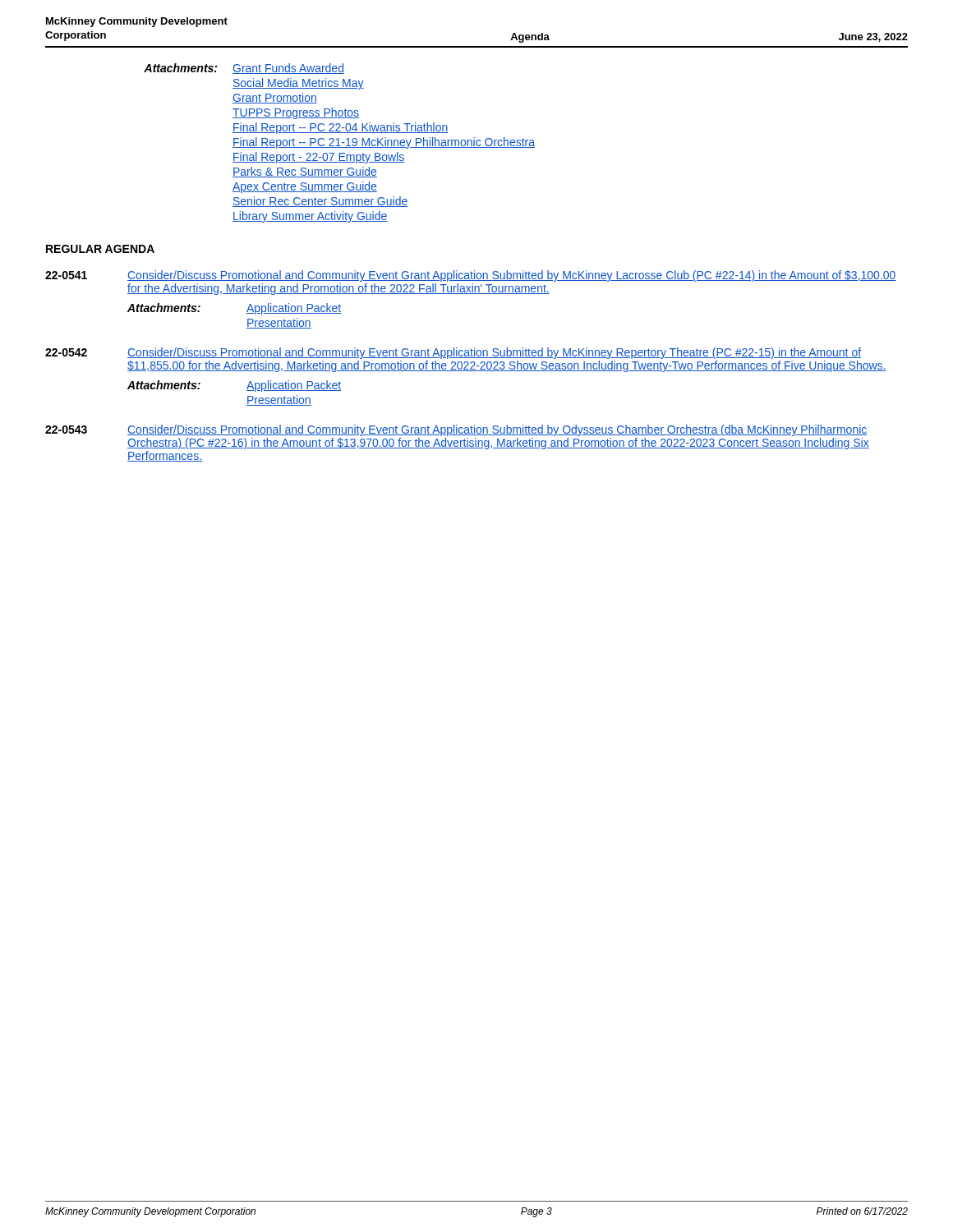
Task: Locate the passage starting "REGULAR AGENDA"
Action: tap(100, 249)
